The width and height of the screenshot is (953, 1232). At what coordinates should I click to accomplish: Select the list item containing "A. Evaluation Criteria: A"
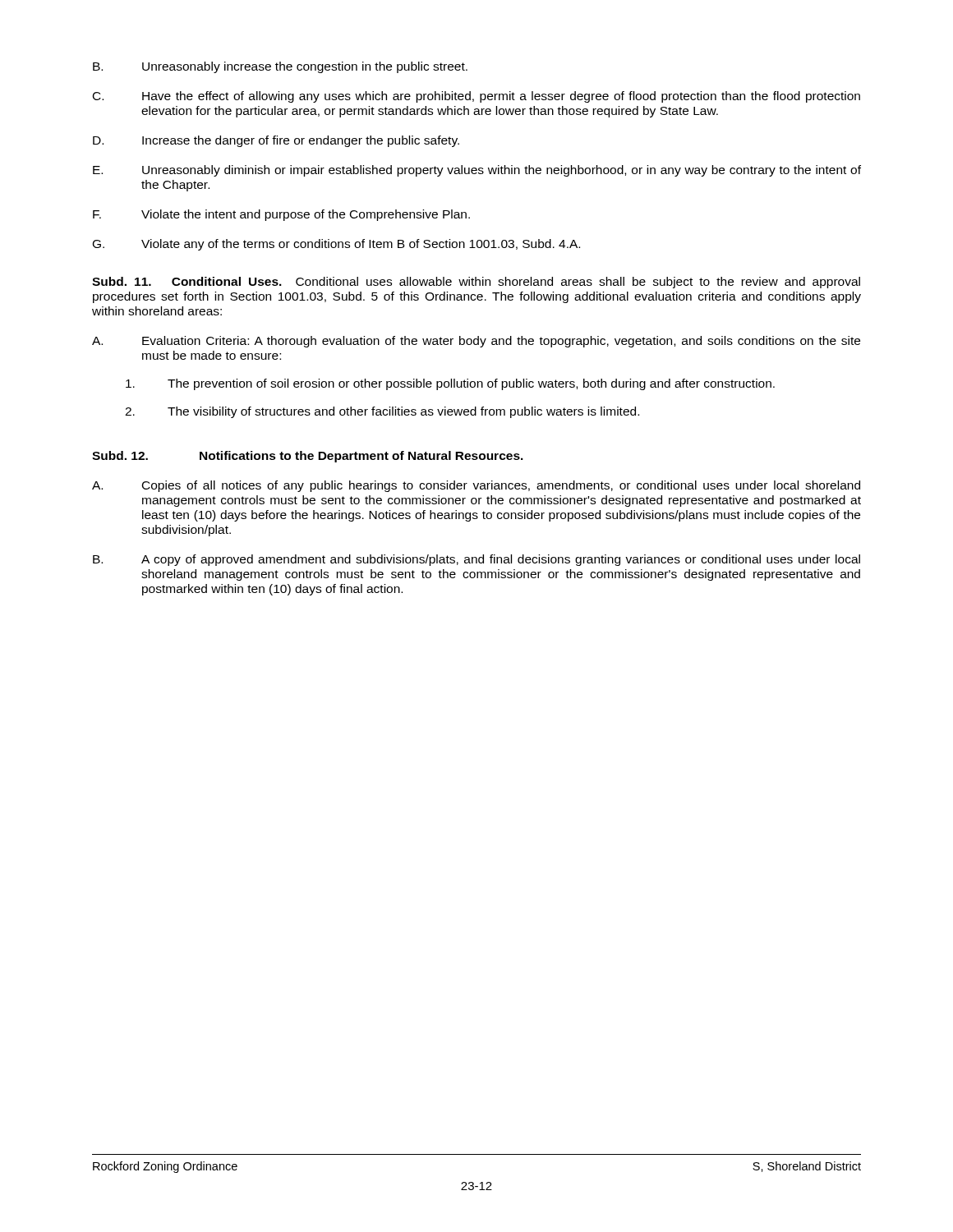click(476, 348)
